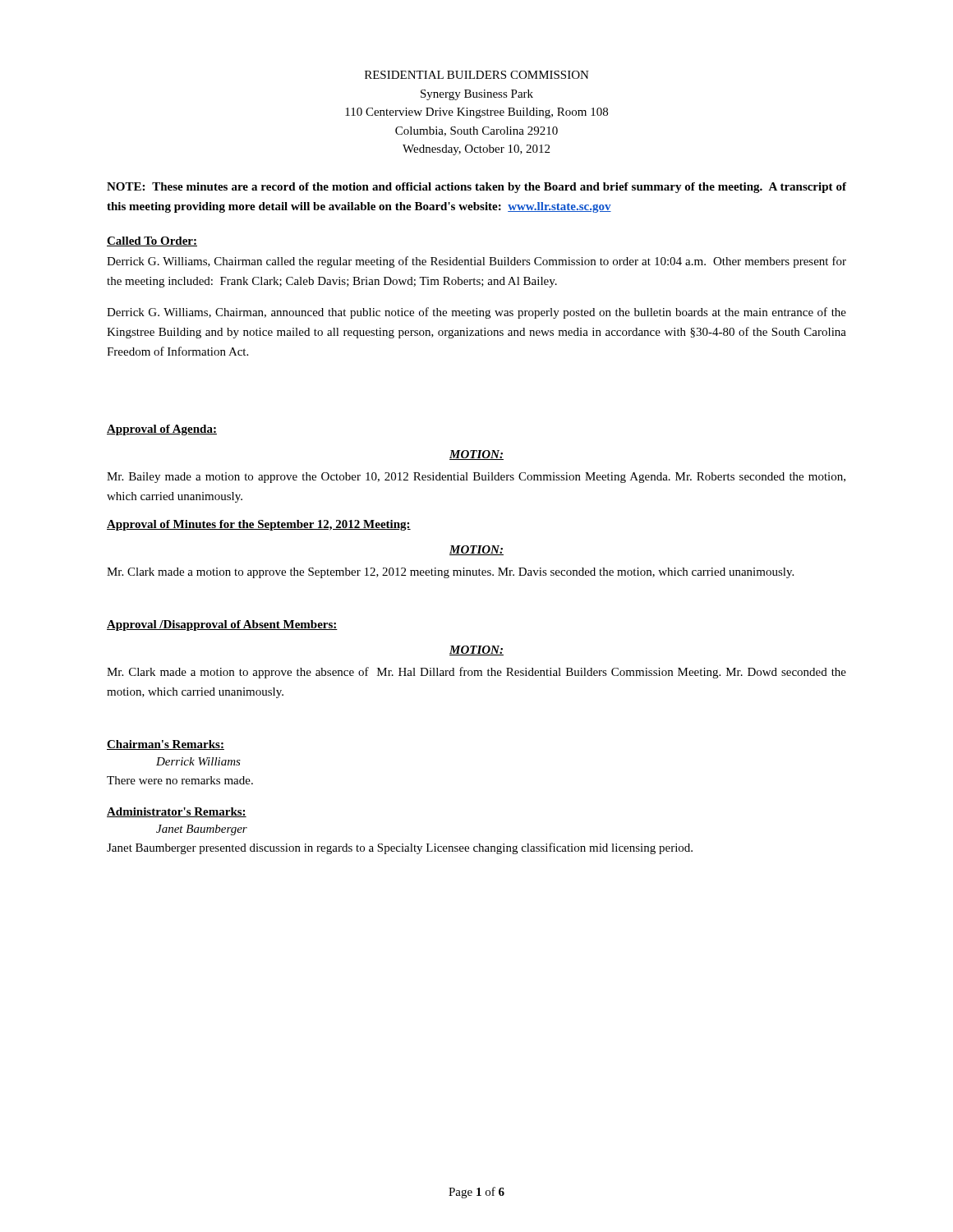
Task: Click the title
Action: tap(476, 112)
